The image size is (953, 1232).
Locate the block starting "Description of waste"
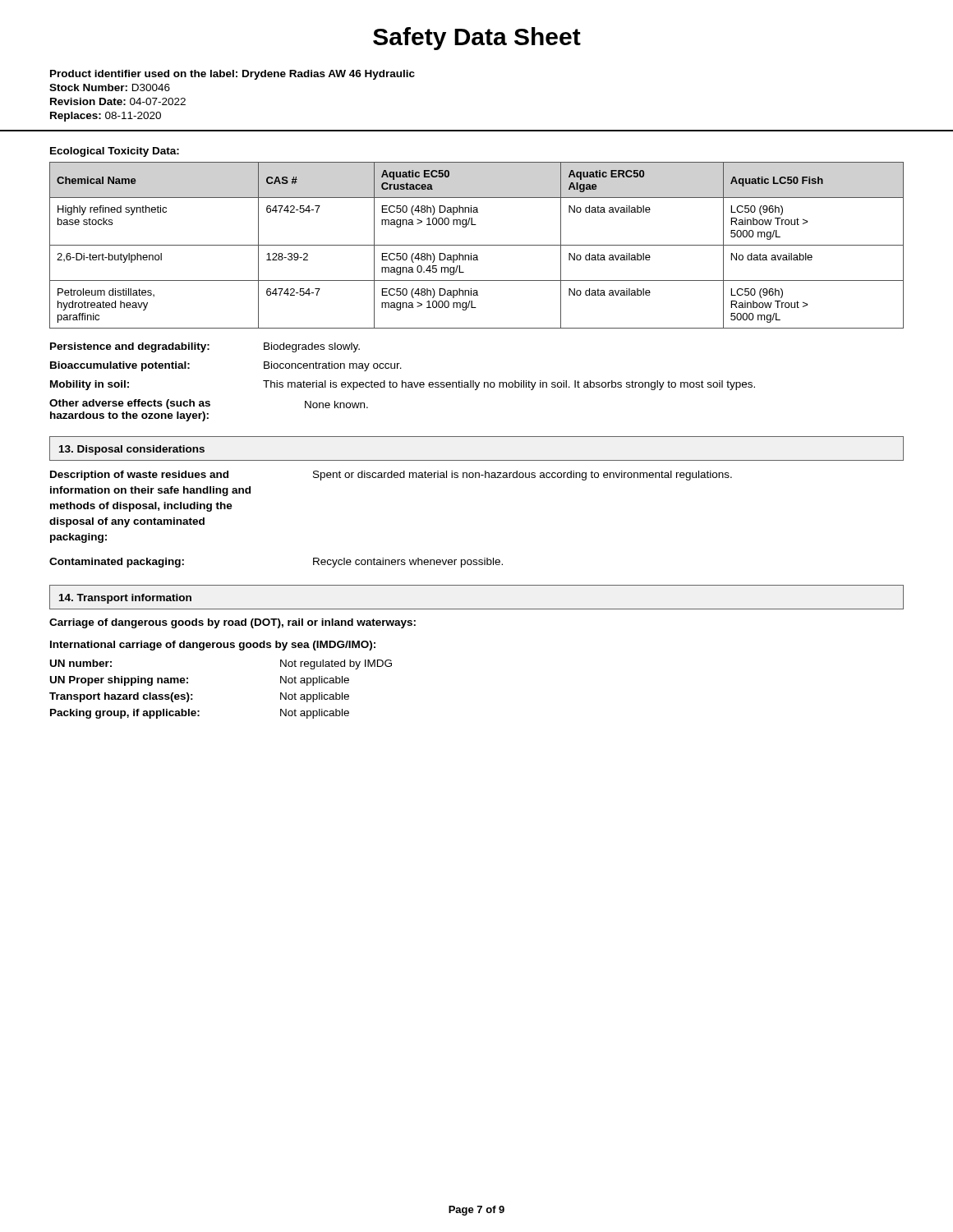(x=391, y=476)
